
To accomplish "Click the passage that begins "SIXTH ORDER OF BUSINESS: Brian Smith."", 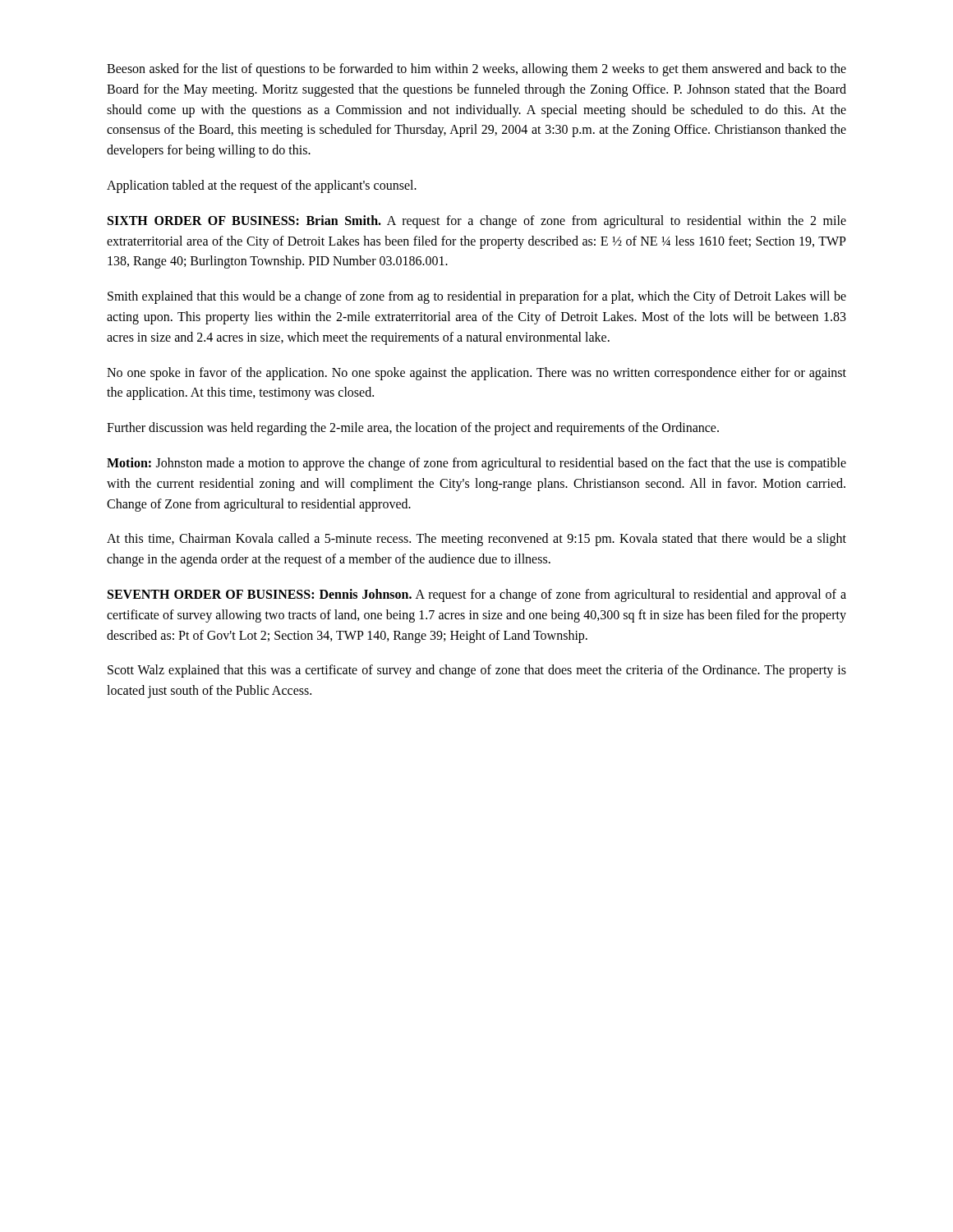I will pyautogui.click(x=476, y=241).
